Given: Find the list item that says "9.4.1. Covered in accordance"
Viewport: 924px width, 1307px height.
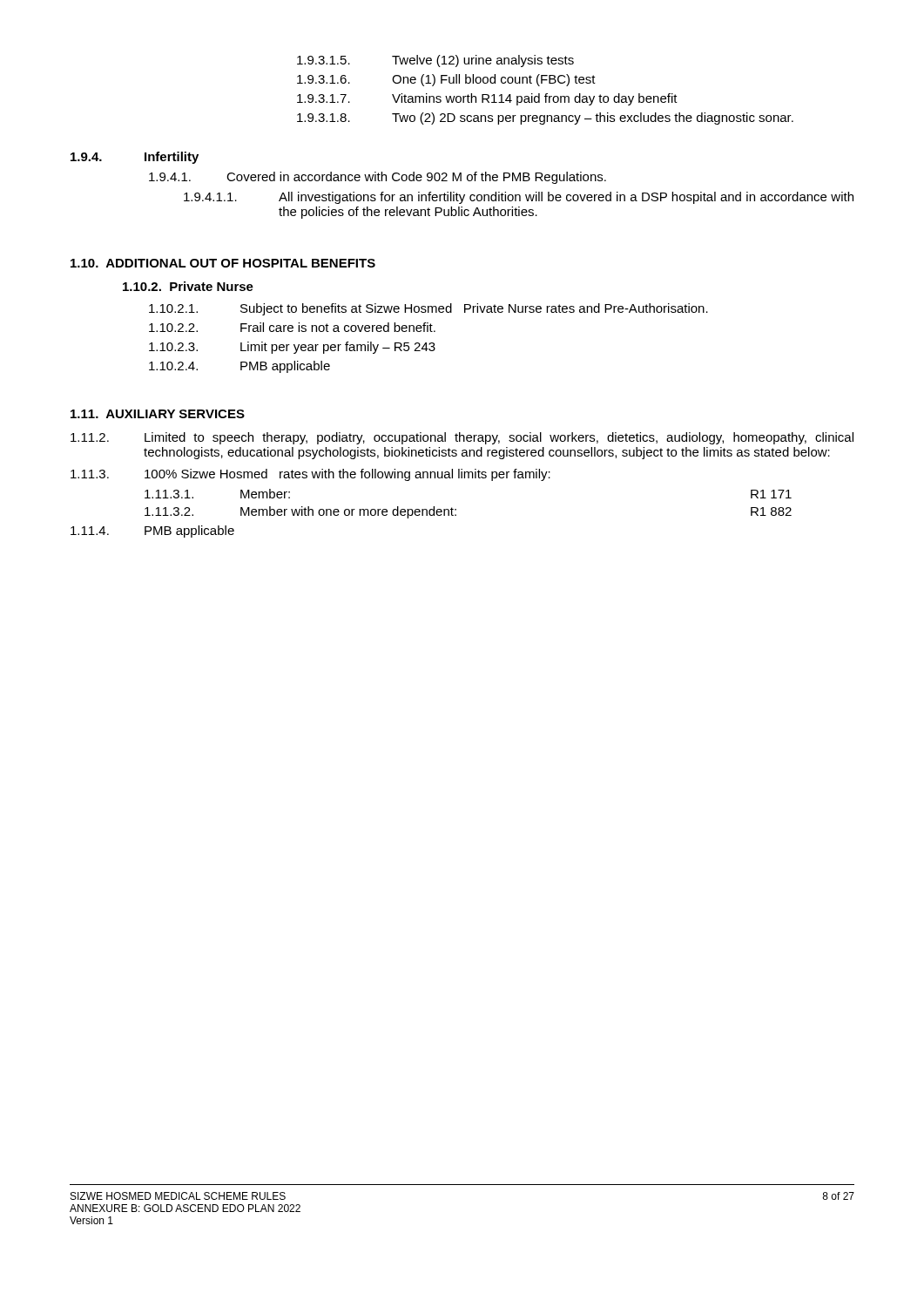Looking at the screenshot, I should pyautogui.click(x=501, y=176).
